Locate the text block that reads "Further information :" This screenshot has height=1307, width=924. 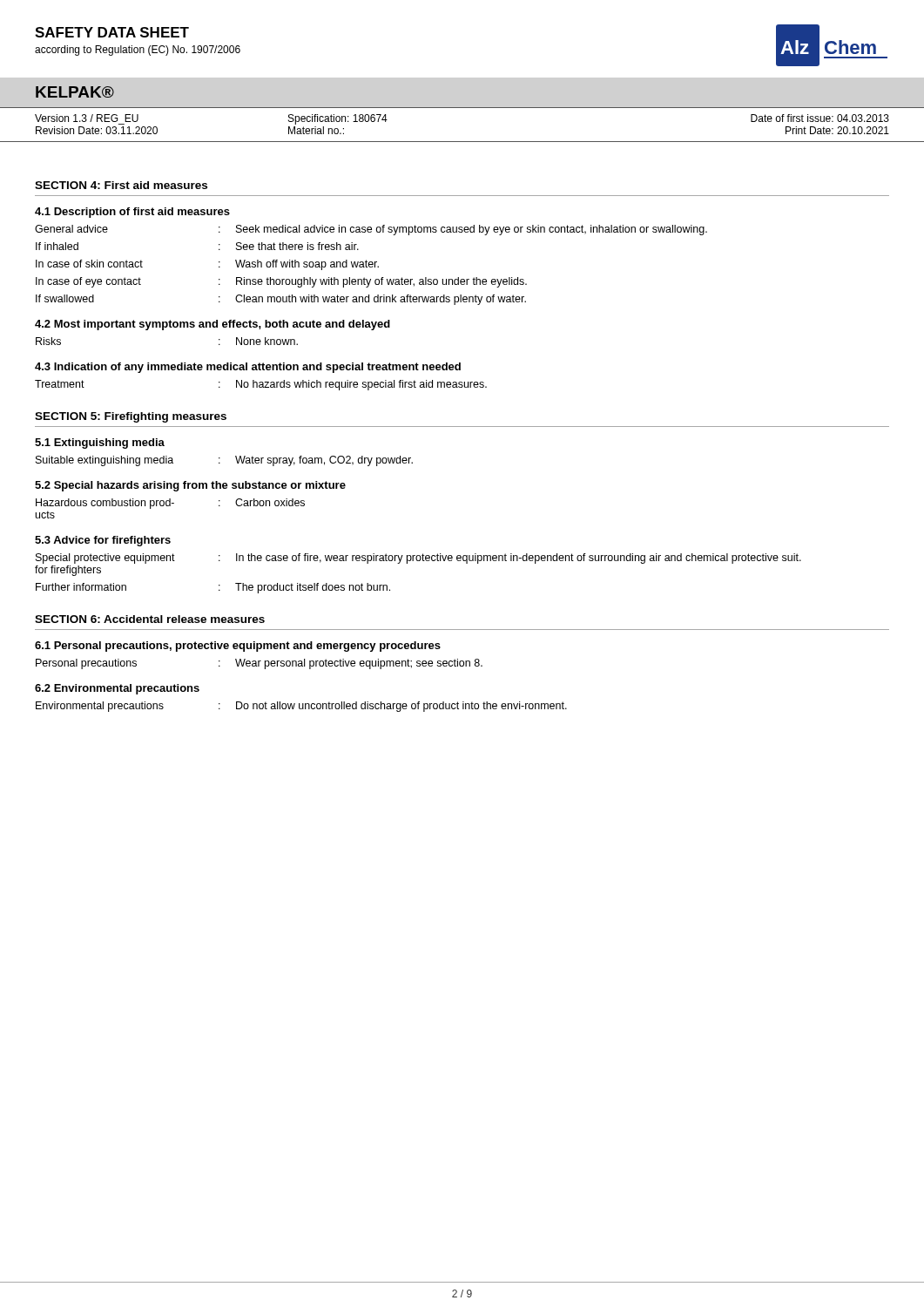point(83,588)
